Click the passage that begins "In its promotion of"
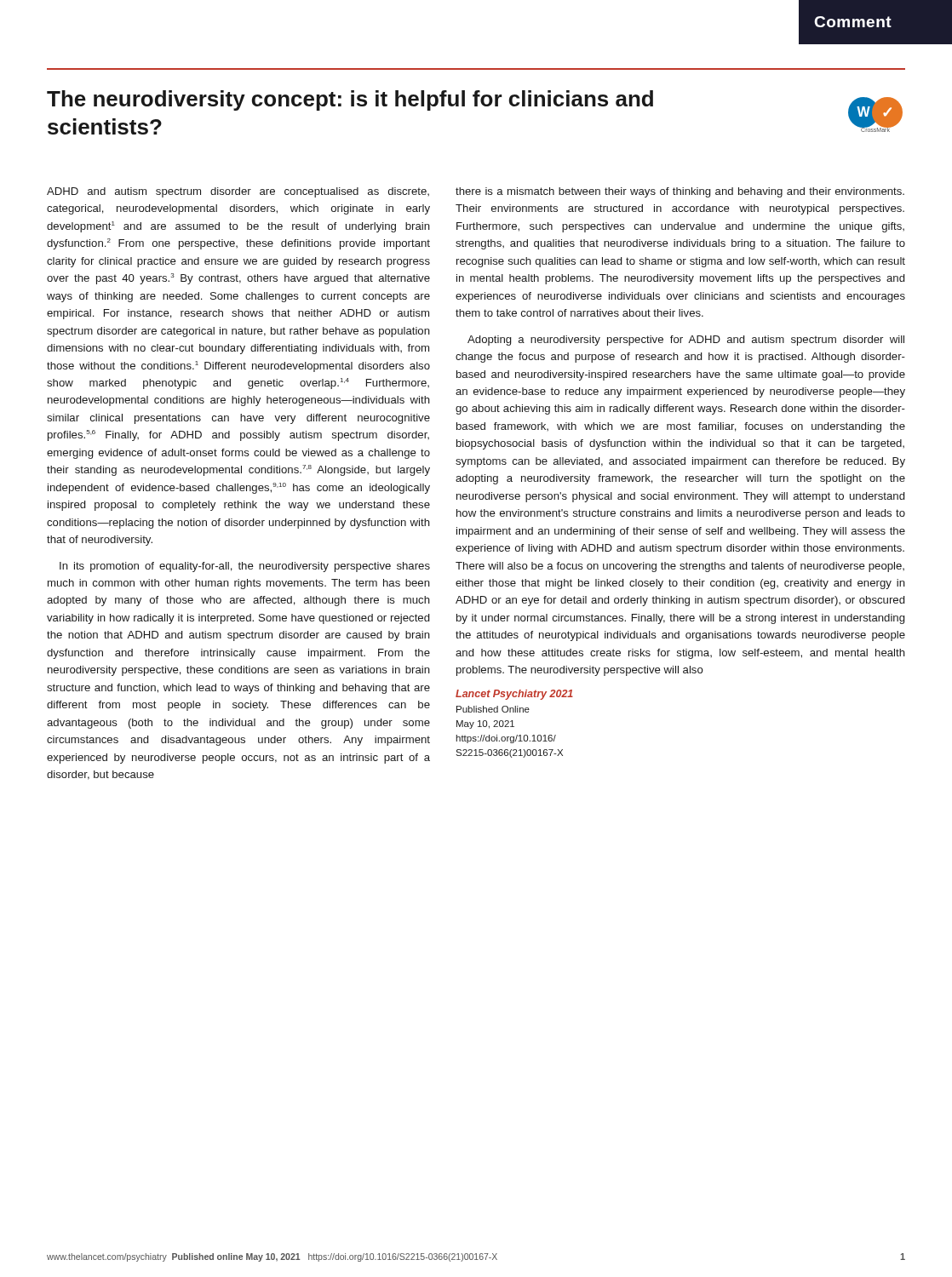The height and width of the screenshot is (1277, 952). [x=238, y=670]
